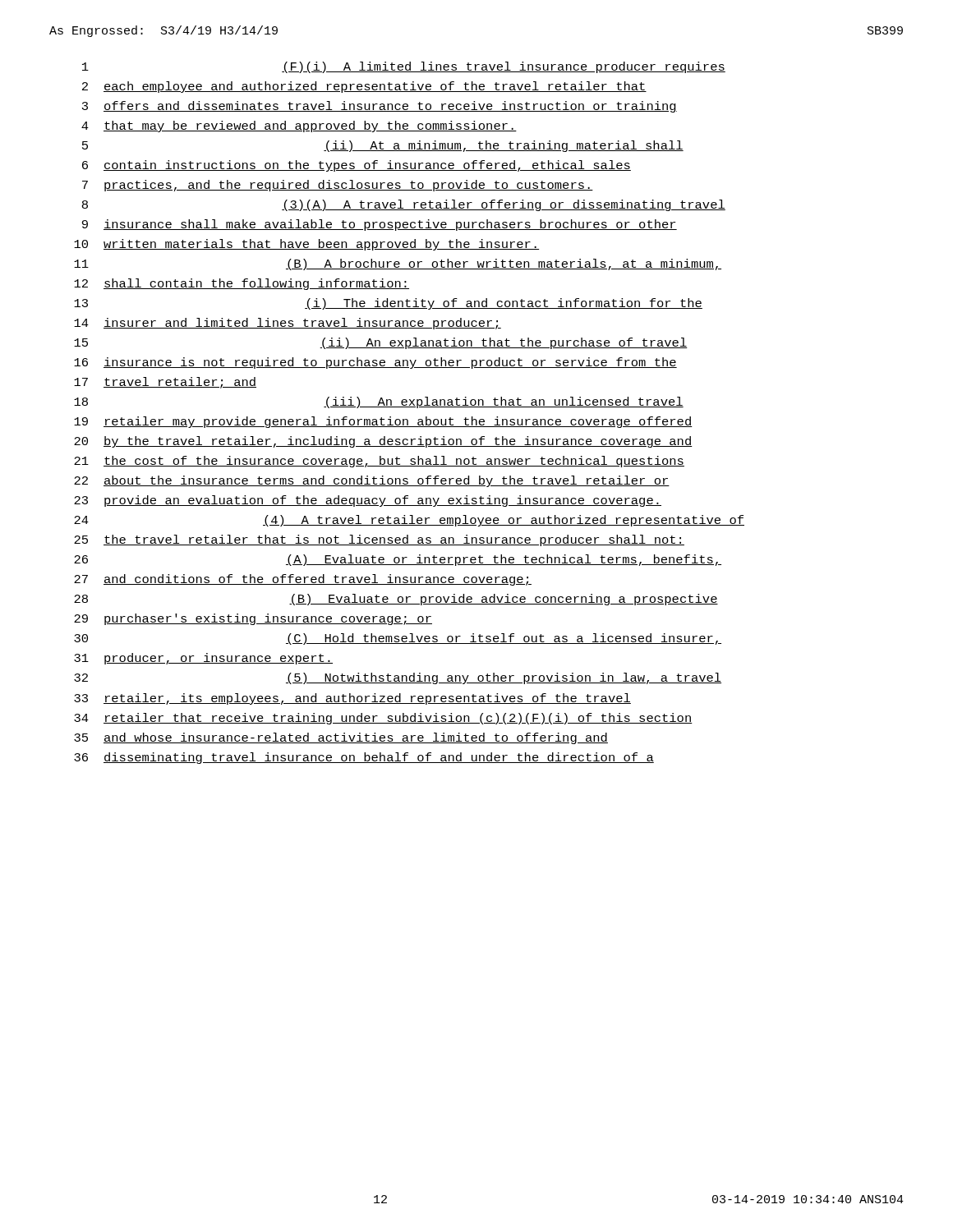Where is the passage that starts "1 (F)(i) A"?

click(476, 67)
